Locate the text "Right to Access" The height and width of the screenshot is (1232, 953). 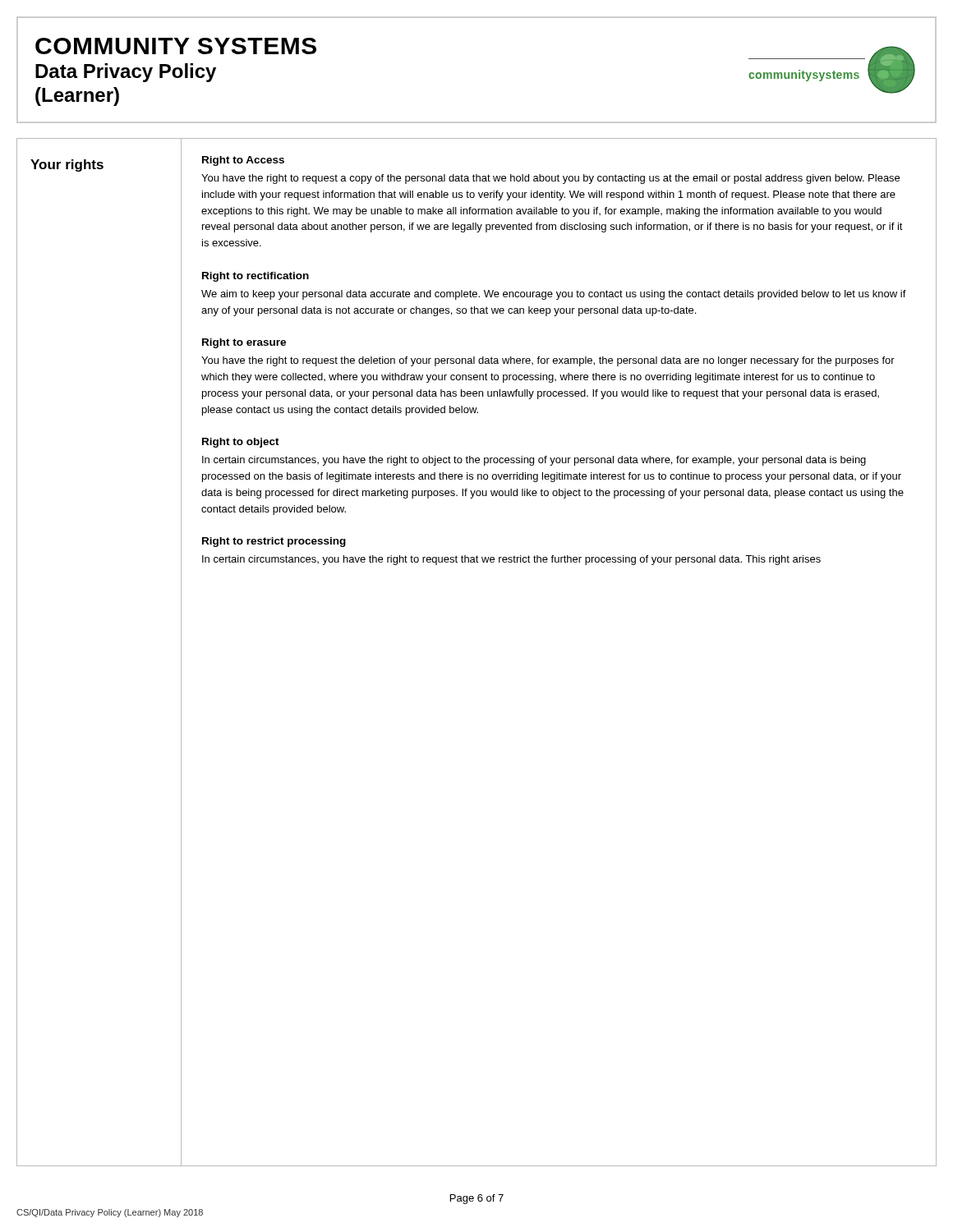tap(243, 160)
